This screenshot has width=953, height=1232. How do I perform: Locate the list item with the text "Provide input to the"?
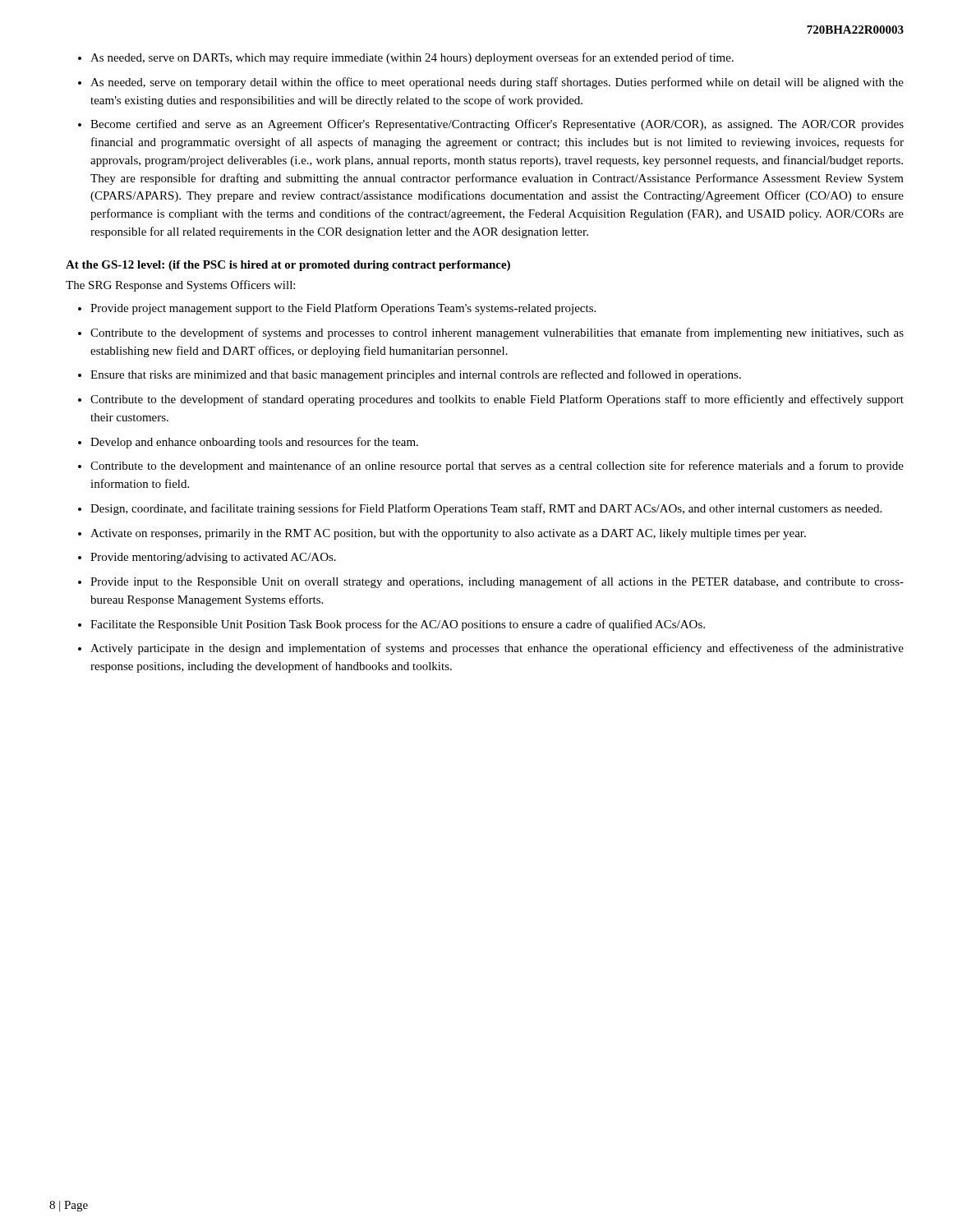(x=497, y=590)
